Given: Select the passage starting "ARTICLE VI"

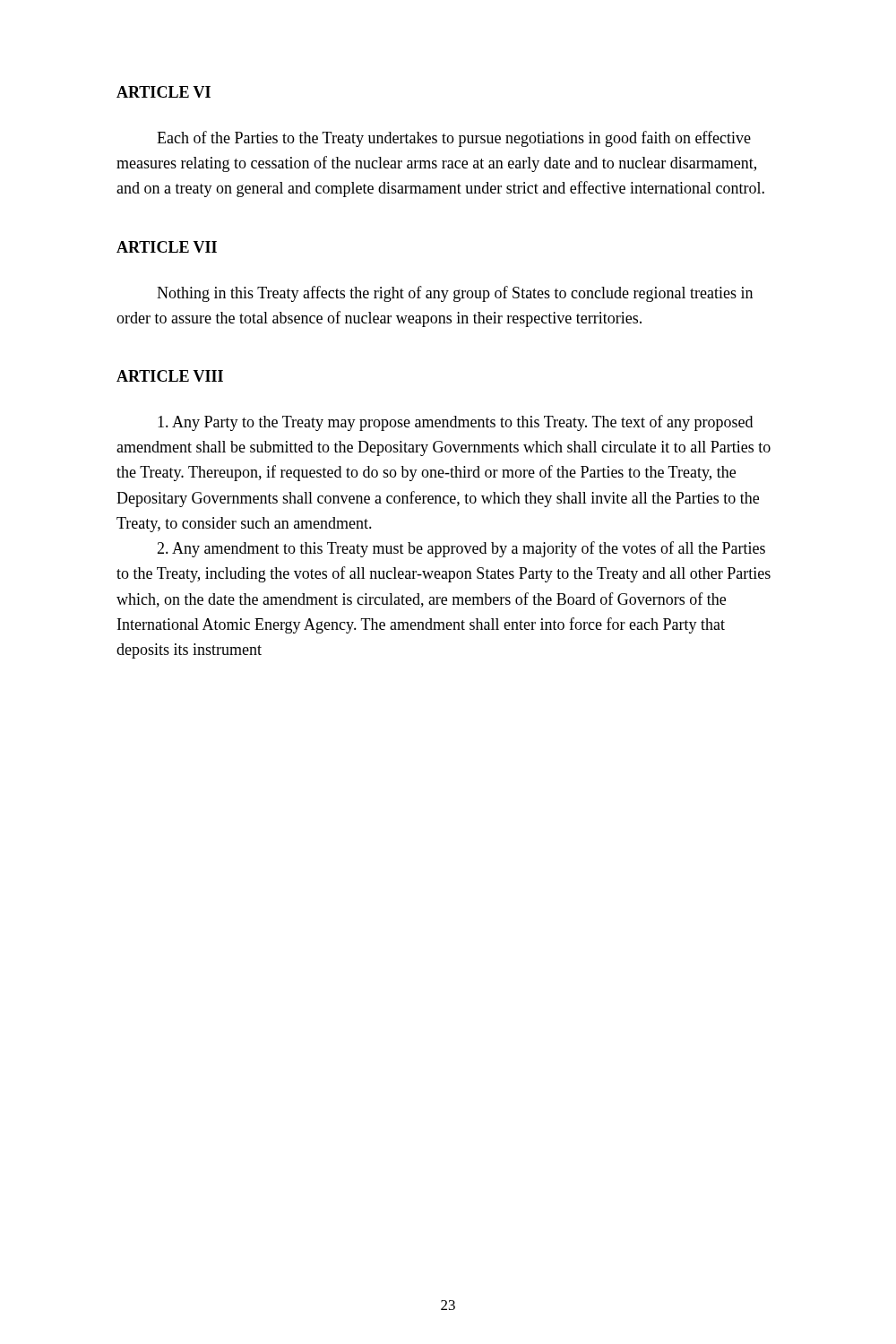Looking at the screenshot, I should pyautogui.click(x=164, y=92).
